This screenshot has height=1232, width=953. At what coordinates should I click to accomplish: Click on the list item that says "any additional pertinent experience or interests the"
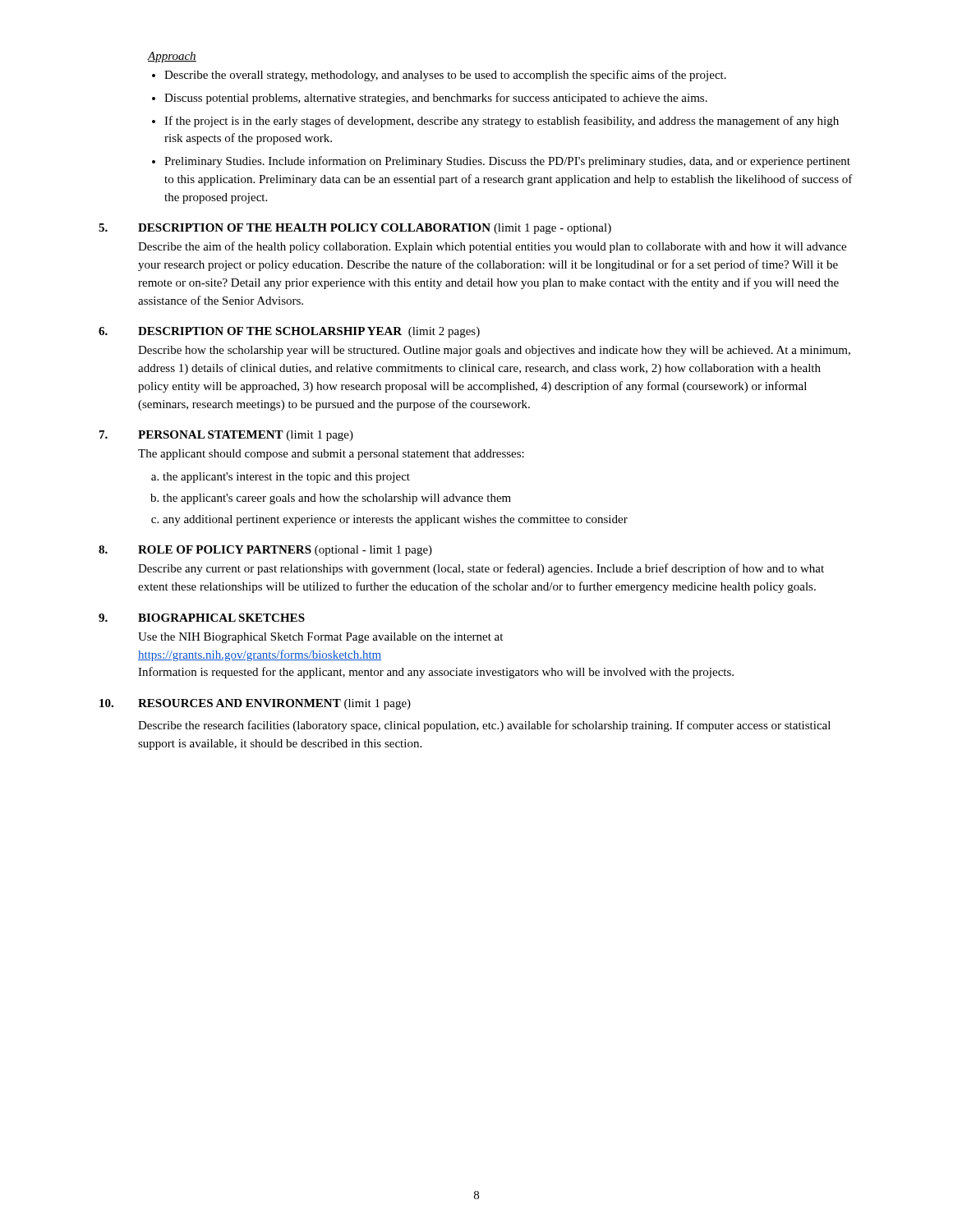pyautogui.click(x=395, y=519)
